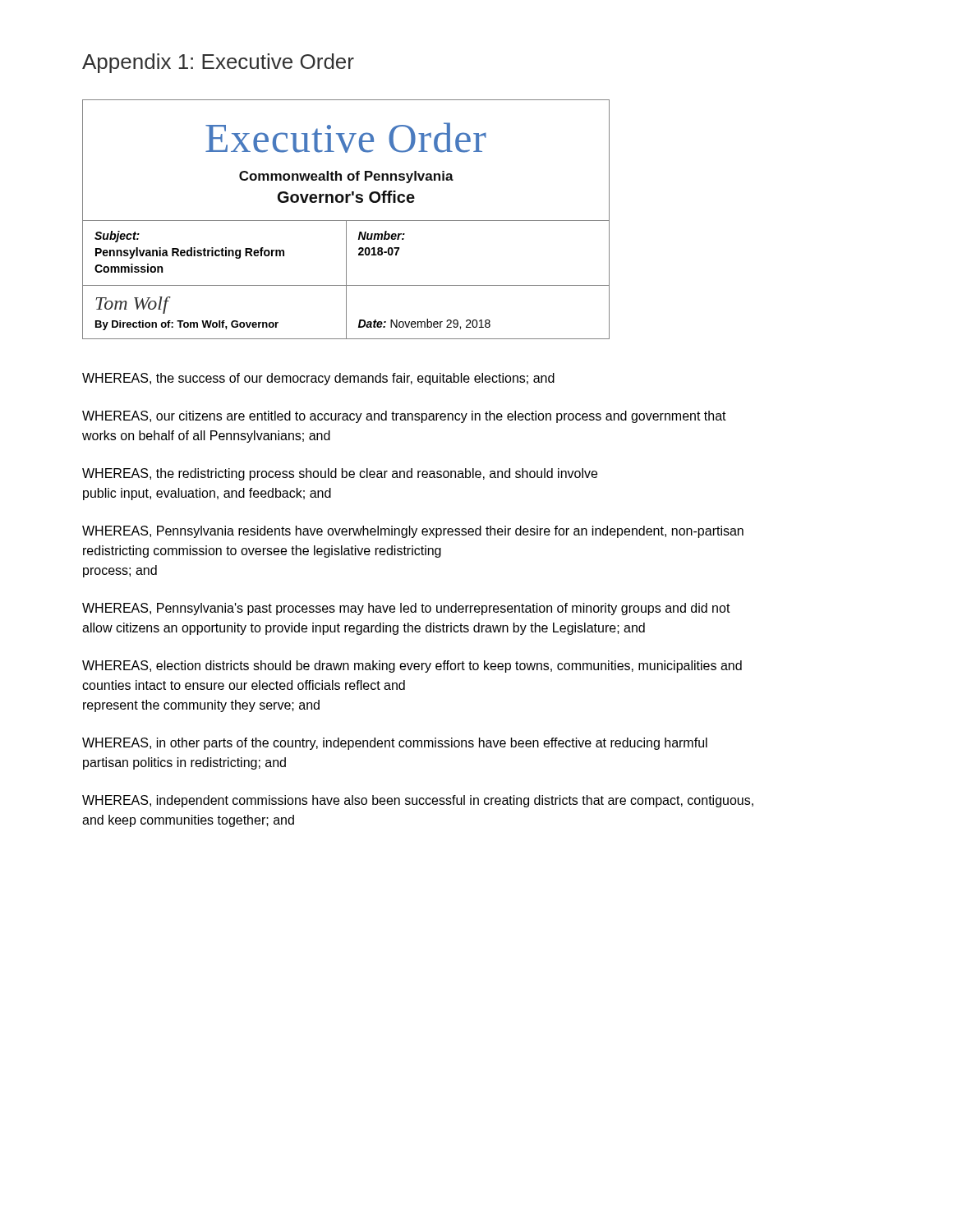Select the text block that reads "WHEREAS, the redistricting process should"
The height and width of the screenshot is (1232, 953).
[x=340, y=483]
